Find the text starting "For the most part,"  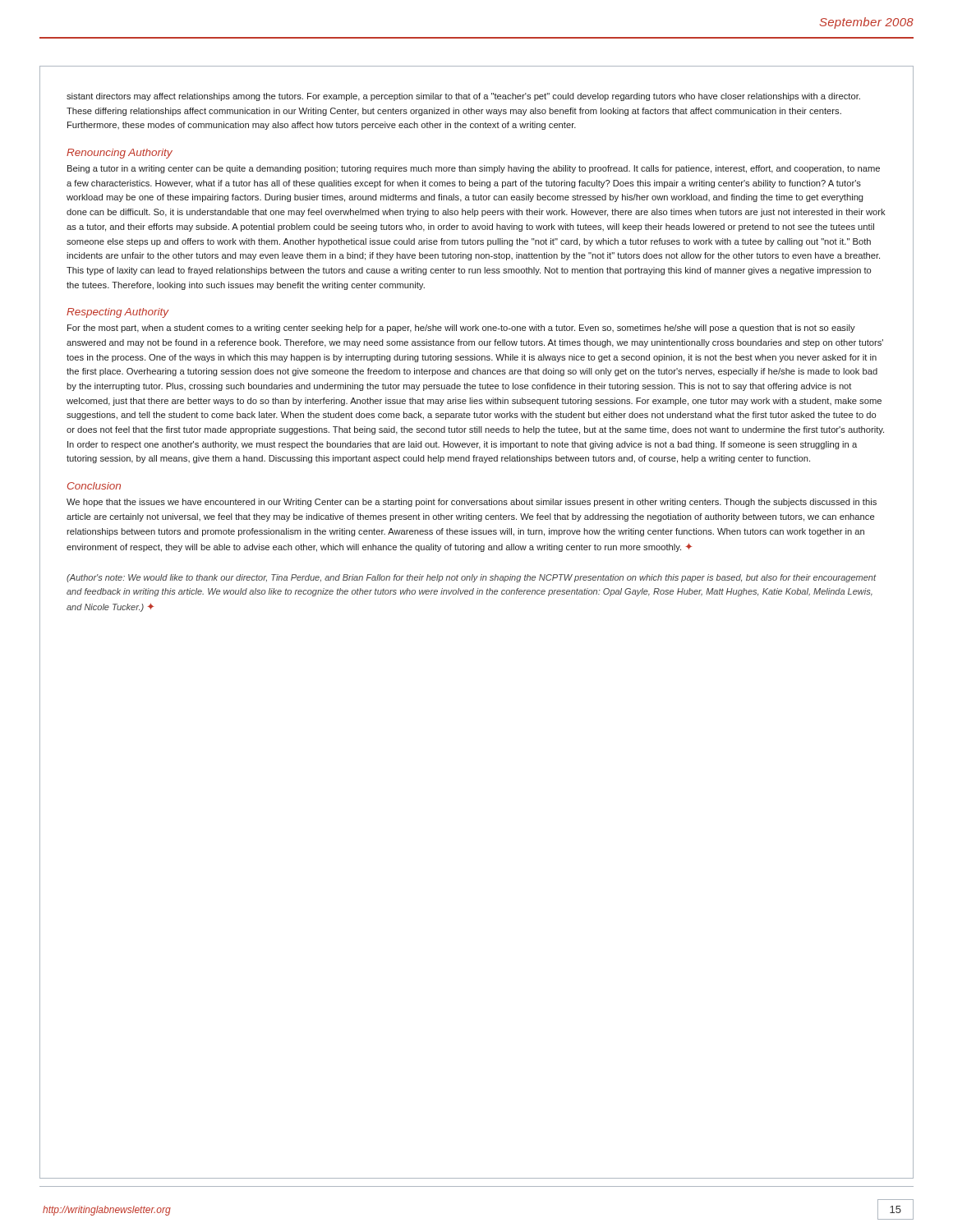[x=476, y=393]
